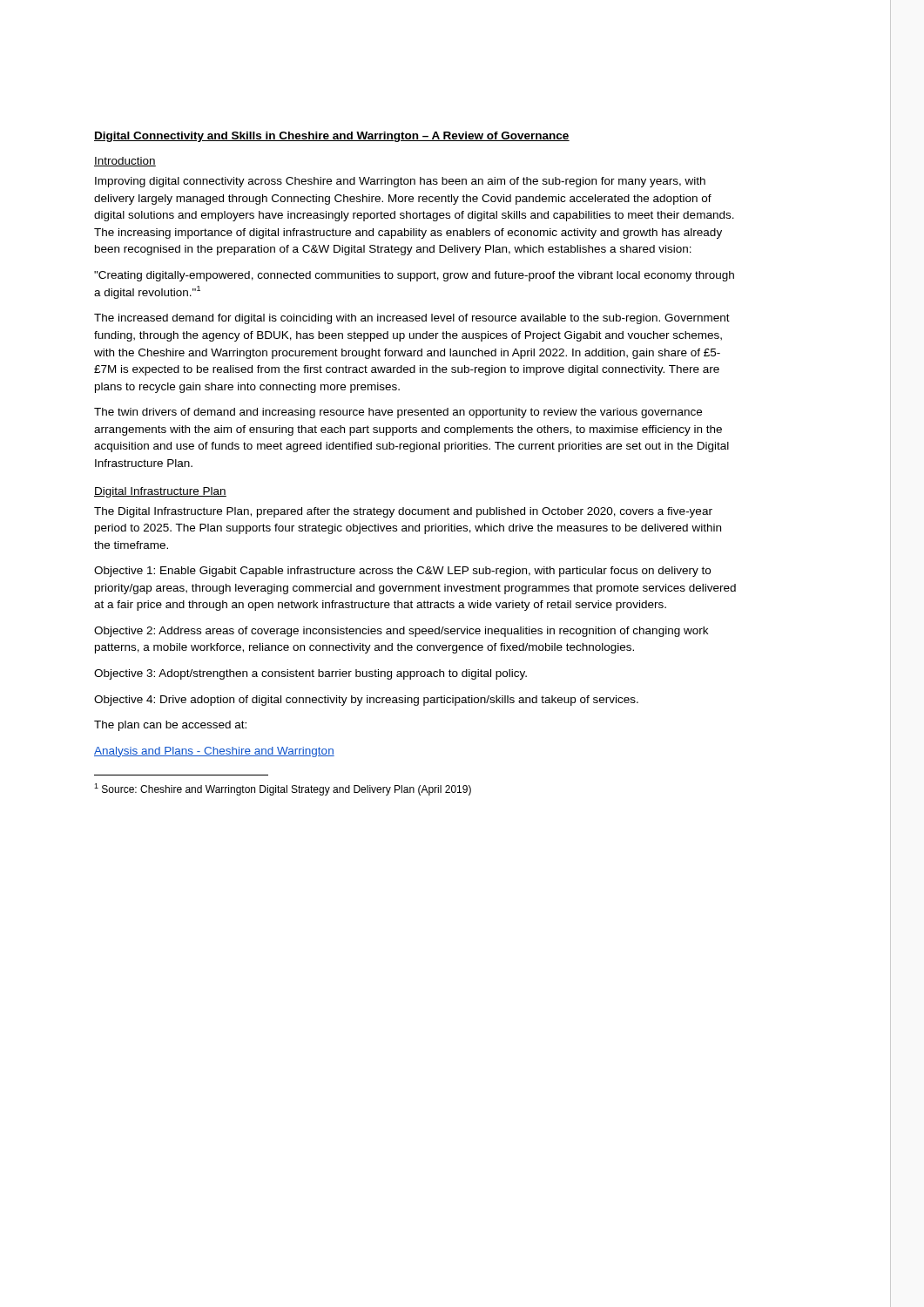Image resolution: width=924 pixels, height=1307 pixels.
Task: Find the element starting "Analysis and Plans -"
Action: (214, 750)
